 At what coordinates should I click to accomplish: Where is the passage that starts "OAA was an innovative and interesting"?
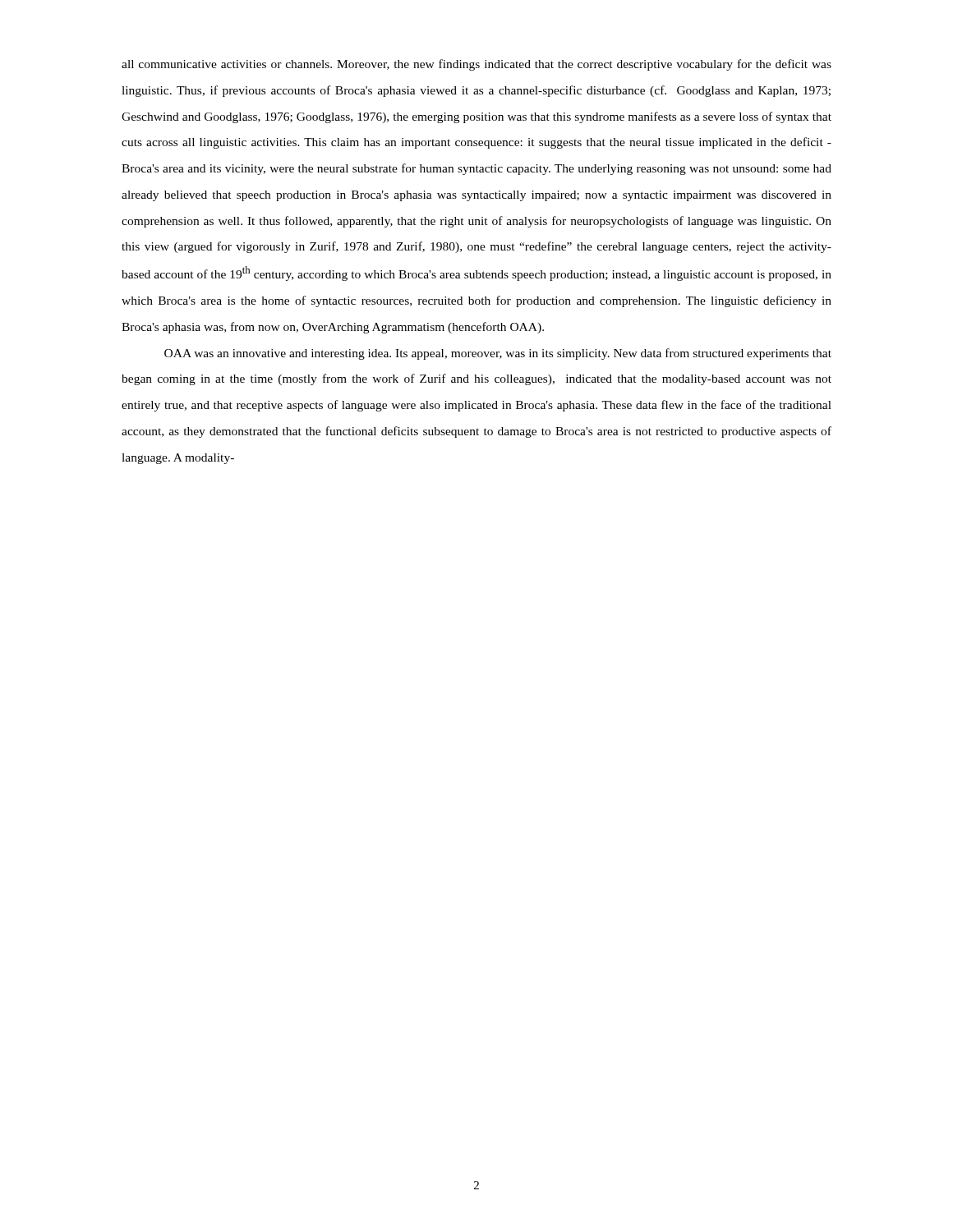pyautogui.click(x=476, y=405)
